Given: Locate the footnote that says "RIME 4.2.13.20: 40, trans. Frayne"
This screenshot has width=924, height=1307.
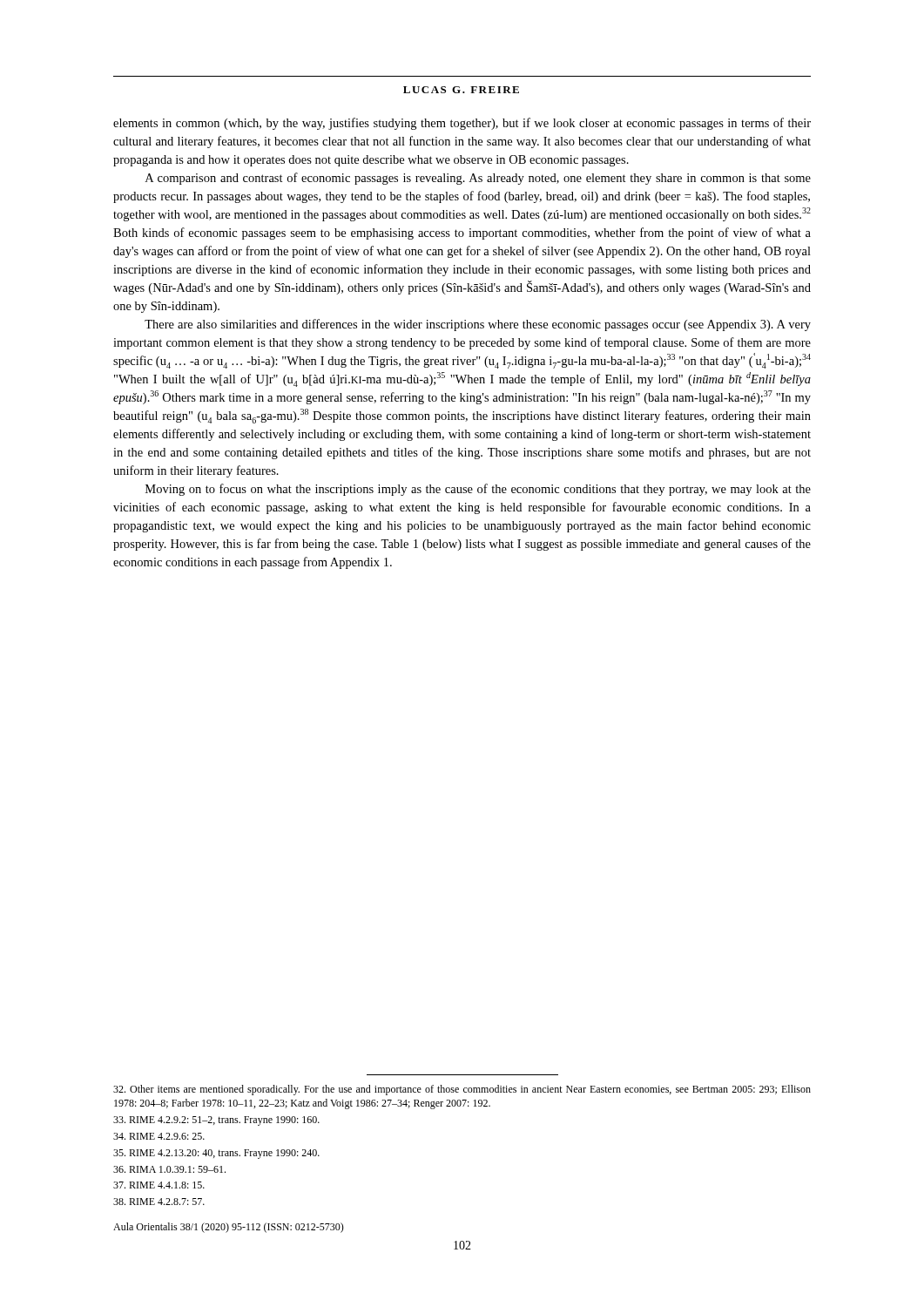Looking at the screenshot, I should (217, 1153).
